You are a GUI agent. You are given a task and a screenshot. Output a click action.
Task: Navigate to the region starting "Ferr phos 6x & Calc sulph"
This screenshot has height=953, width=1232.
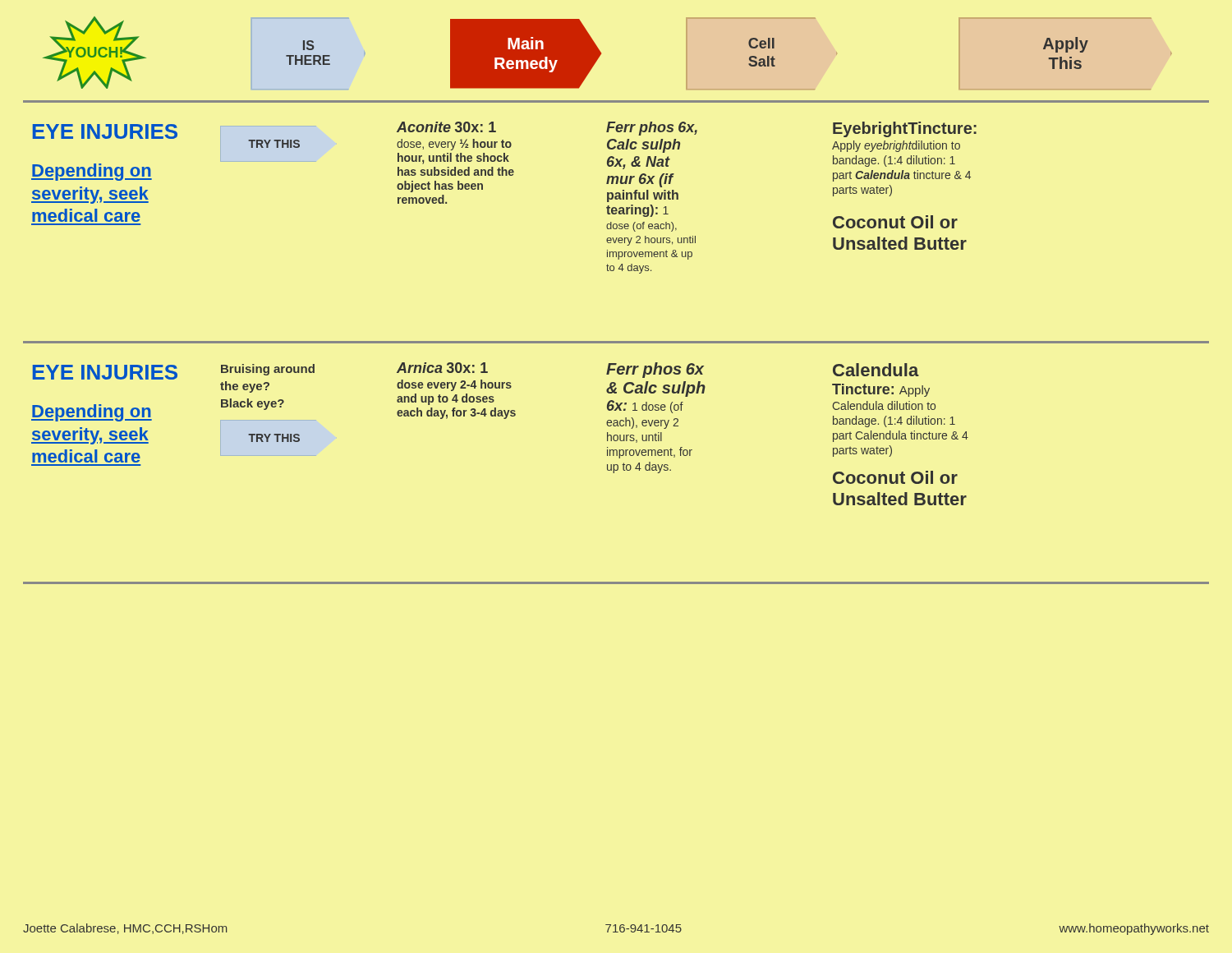655,370
